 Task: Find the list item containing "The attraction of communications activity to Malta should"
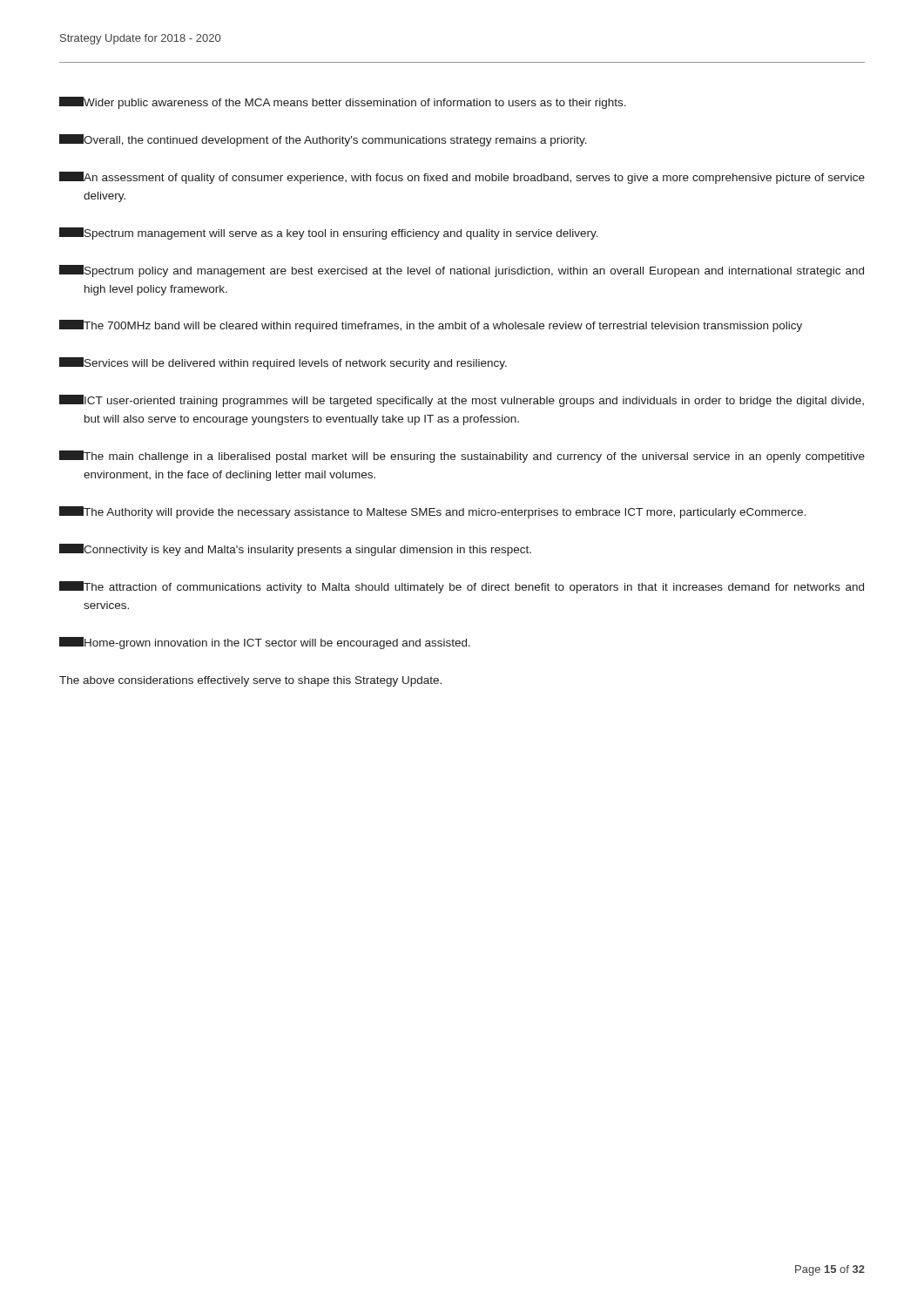[462, 597]
